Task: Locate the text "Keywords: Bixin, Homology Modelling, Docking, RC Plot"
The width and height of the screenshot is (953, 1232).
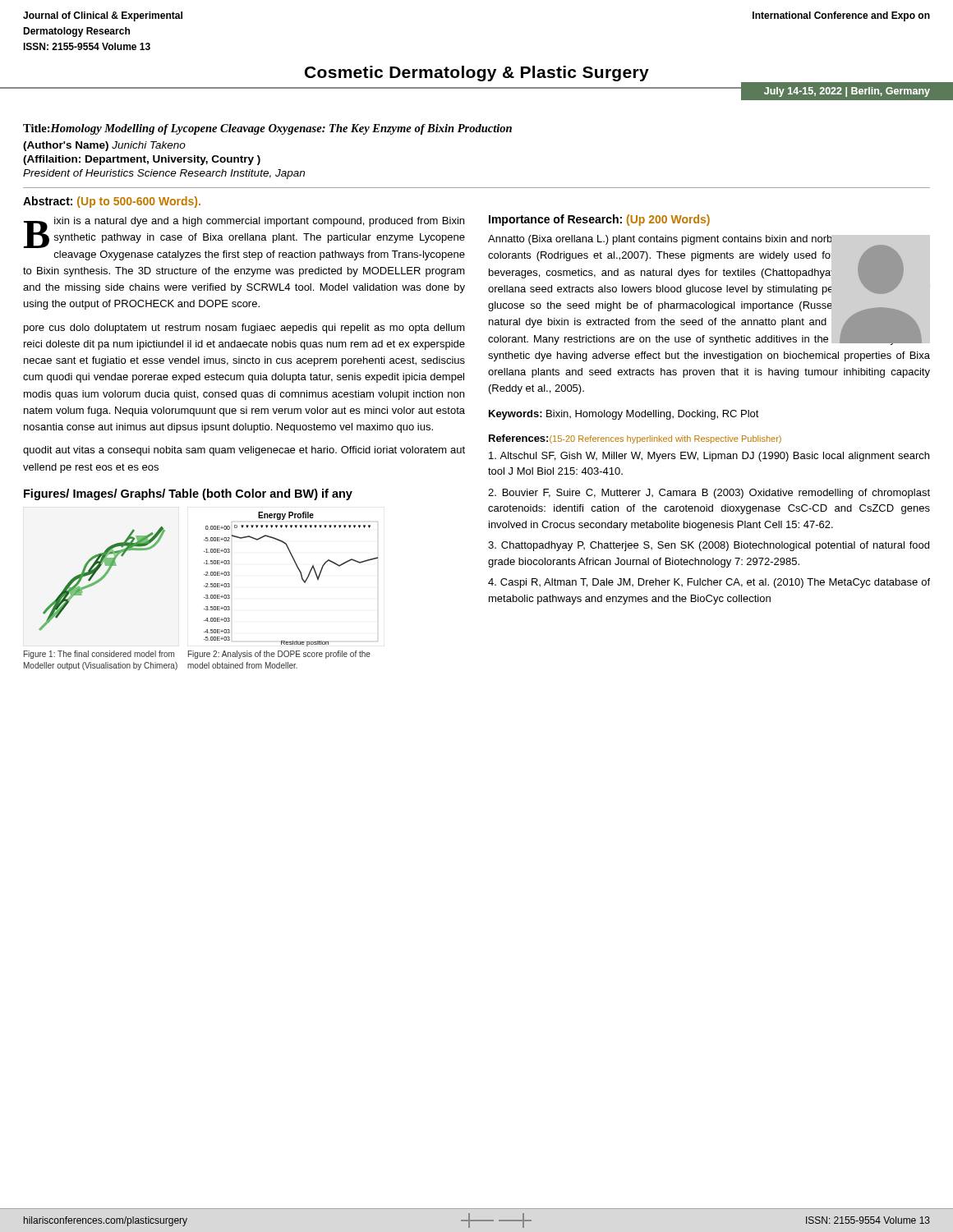Action: (x=623, y=413)
